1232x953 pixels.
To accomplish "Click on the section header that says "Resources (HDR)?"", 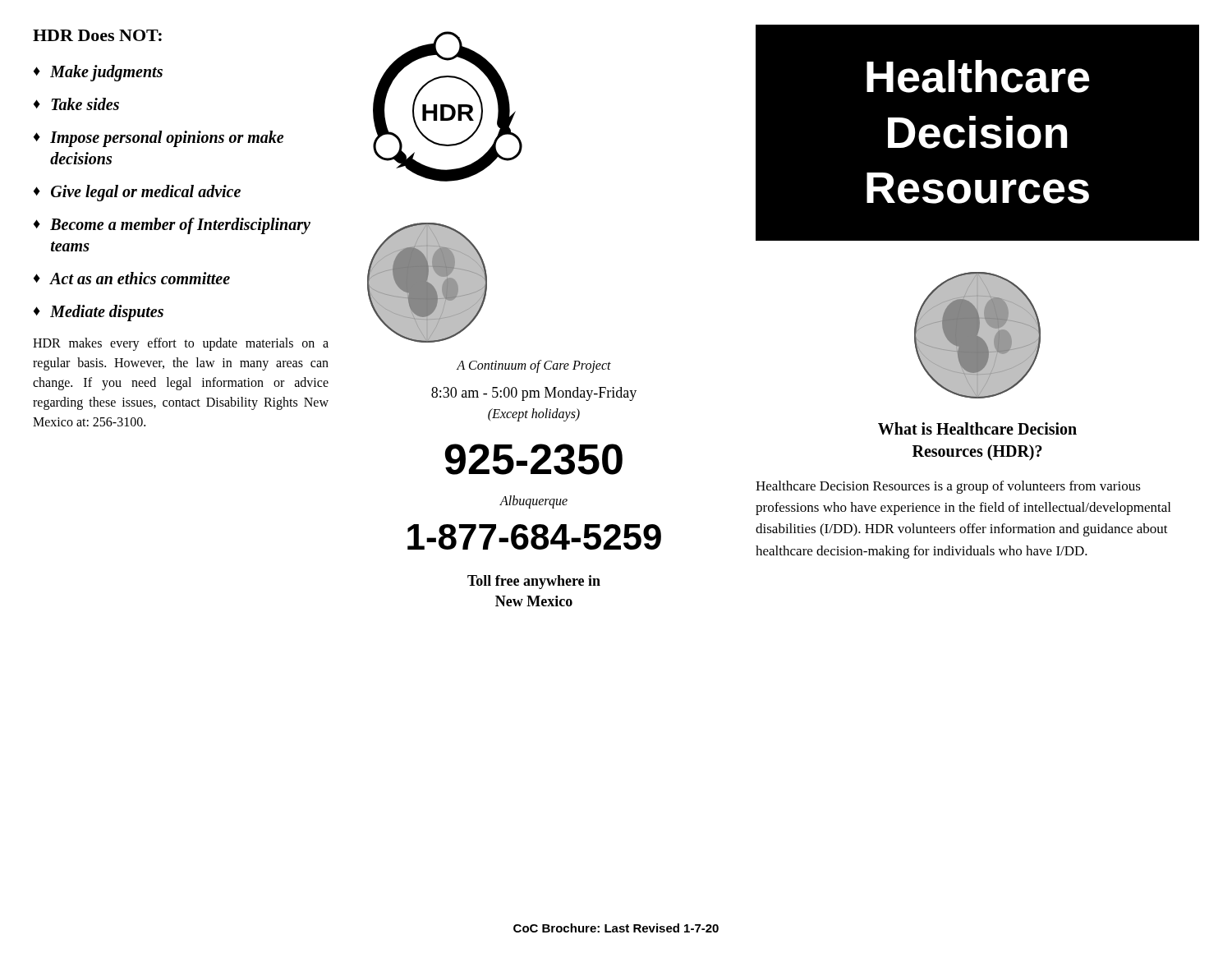I will pos(977,451).
